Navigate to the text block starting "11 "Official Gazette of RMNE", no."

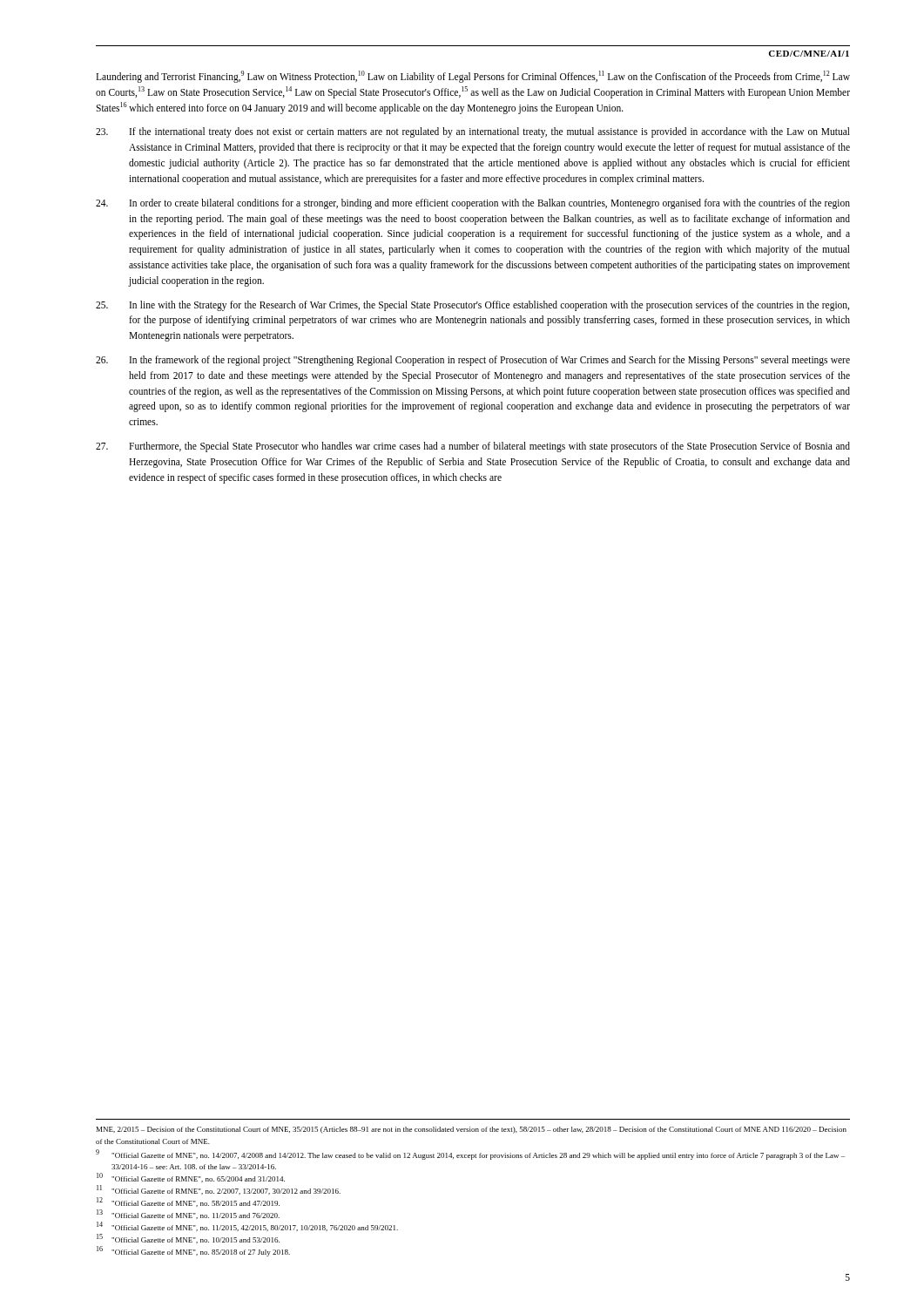tap(219, 1190)
